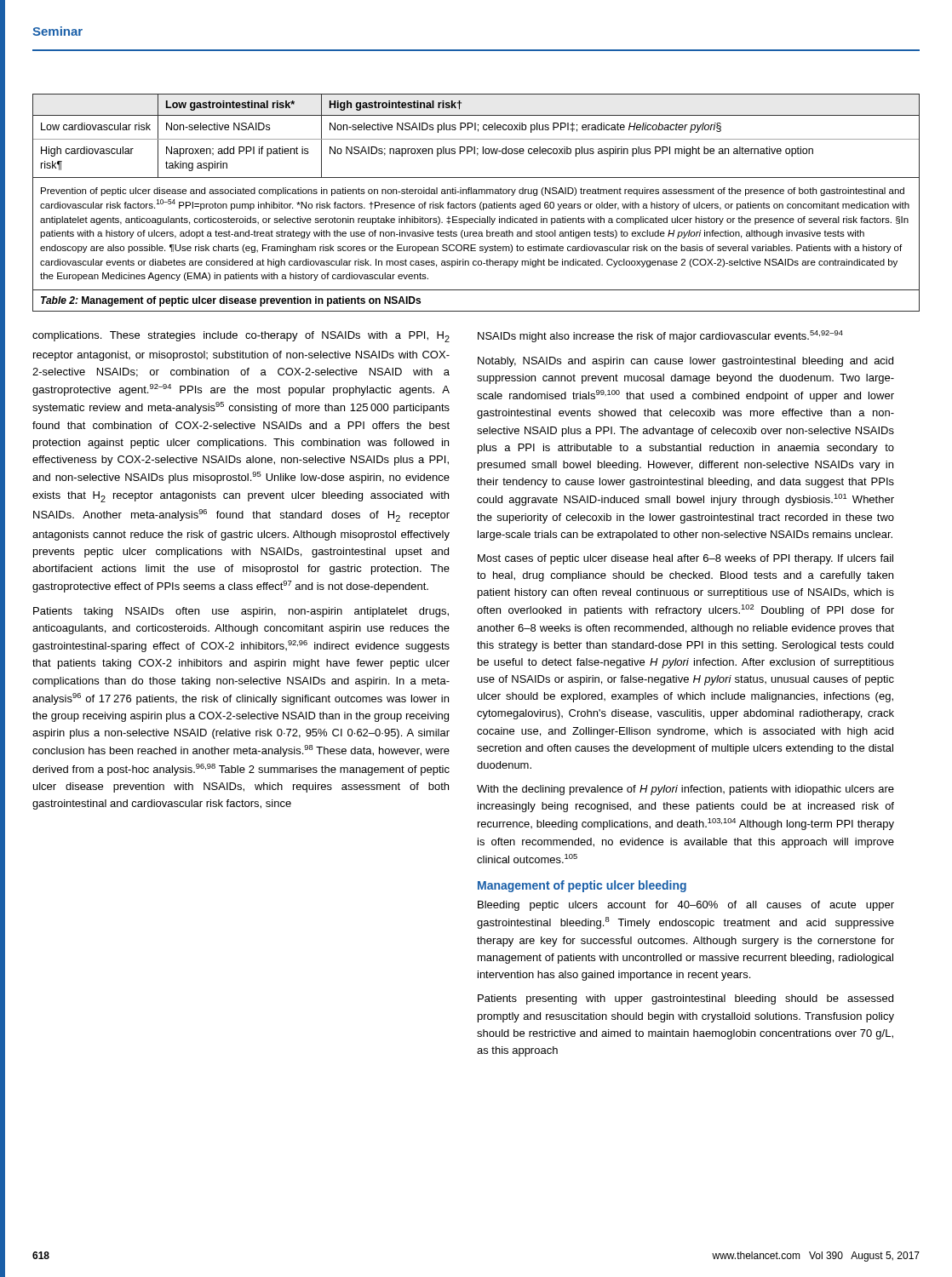Locate the text starting "Patients taking NSAIDs often use aspirin,"
The width and height of the screenshot is (952, 1277).
click(x=241, y=707)
